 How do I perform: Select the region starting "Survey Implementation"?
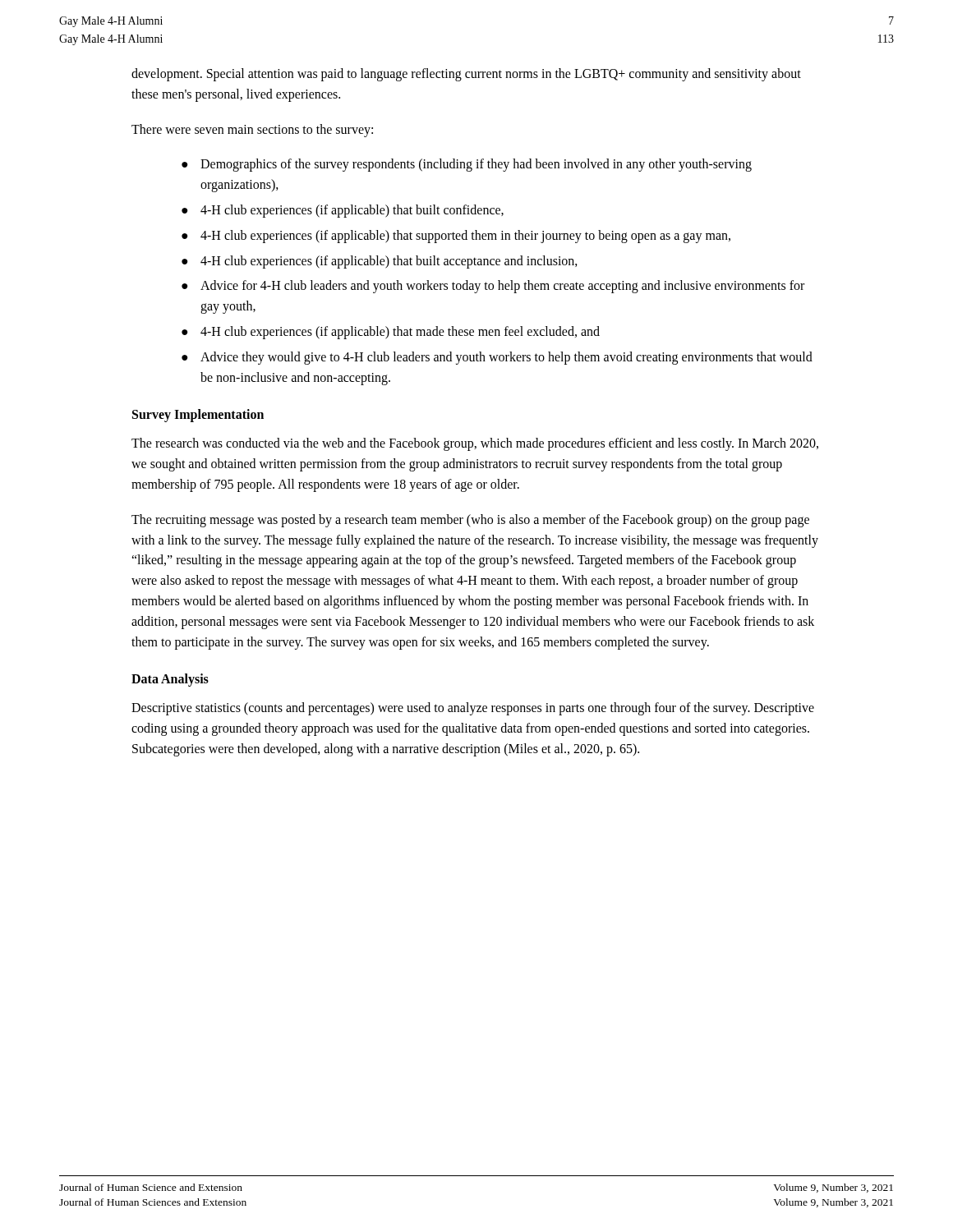coord(198,415)
